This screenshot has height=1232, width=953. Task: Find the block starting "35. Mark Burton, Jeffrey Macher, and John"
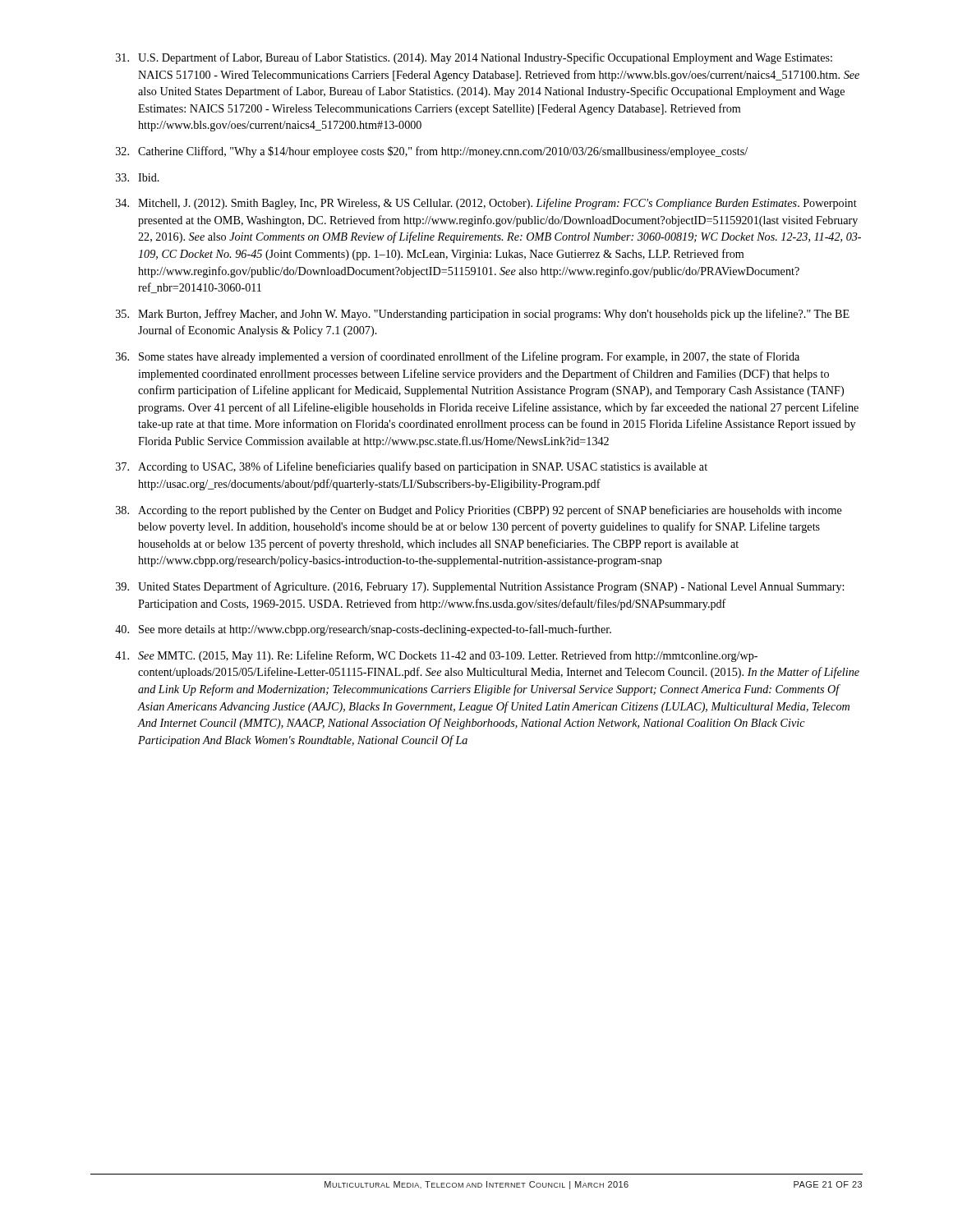tap(476, 322)
